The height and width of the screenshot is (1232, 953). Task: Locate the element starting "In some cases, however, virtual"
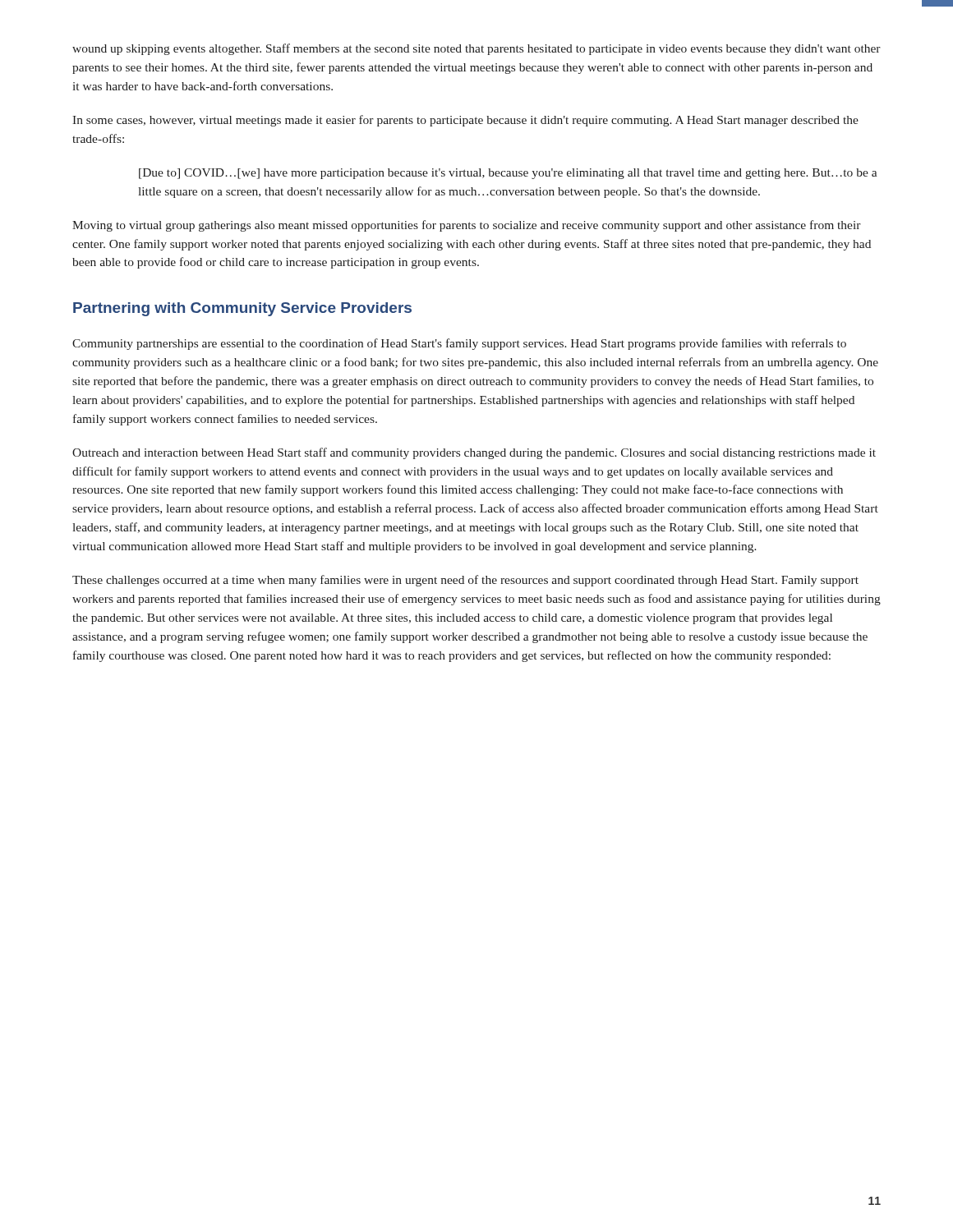(465, 129)
